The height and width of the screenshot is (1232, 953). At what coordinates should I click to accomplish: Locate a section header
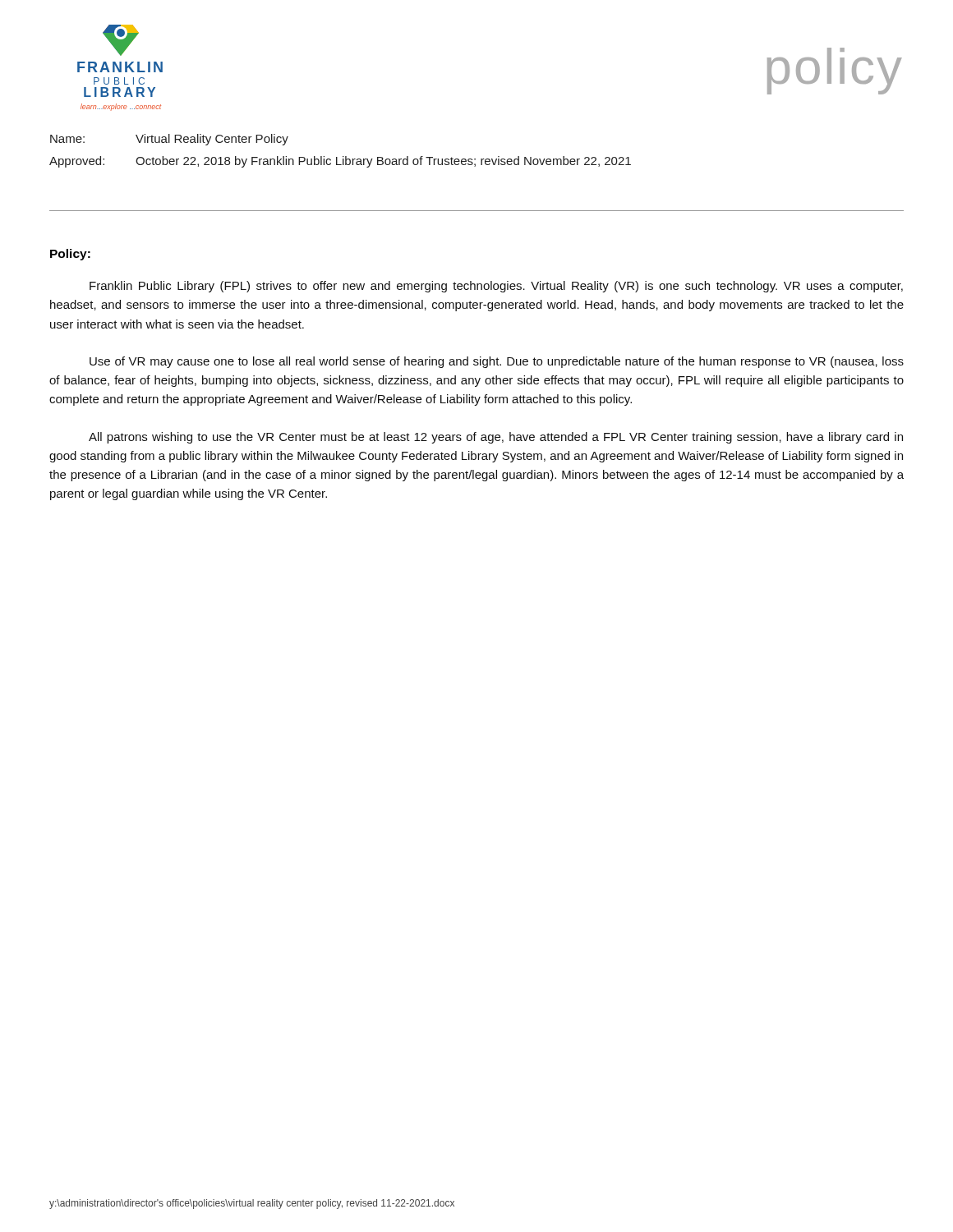pos(70,253)
